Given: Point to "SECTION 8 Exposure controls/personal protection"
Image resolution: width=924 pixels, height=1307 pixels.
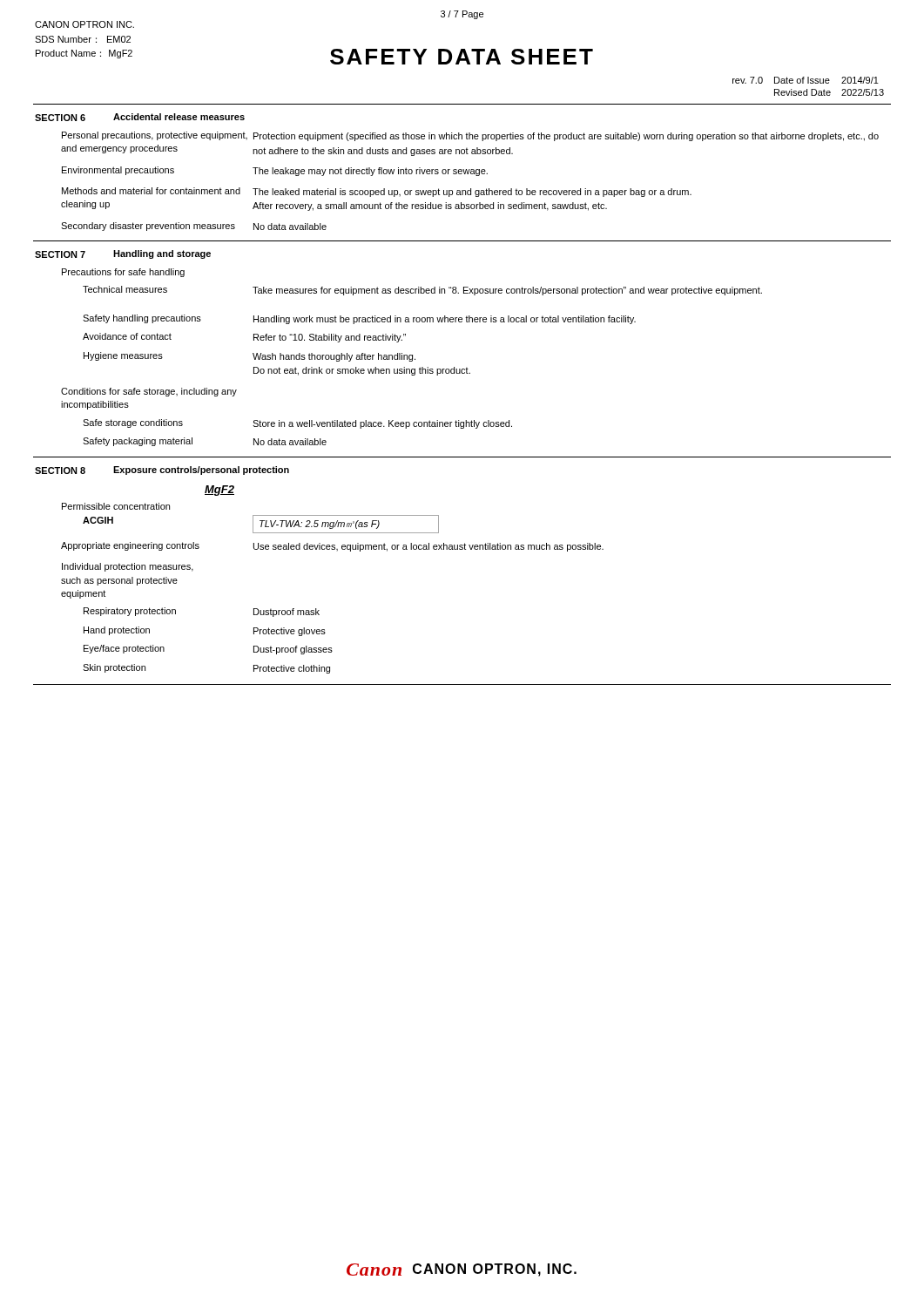Looking at the screenshot, I should point(162,470).
